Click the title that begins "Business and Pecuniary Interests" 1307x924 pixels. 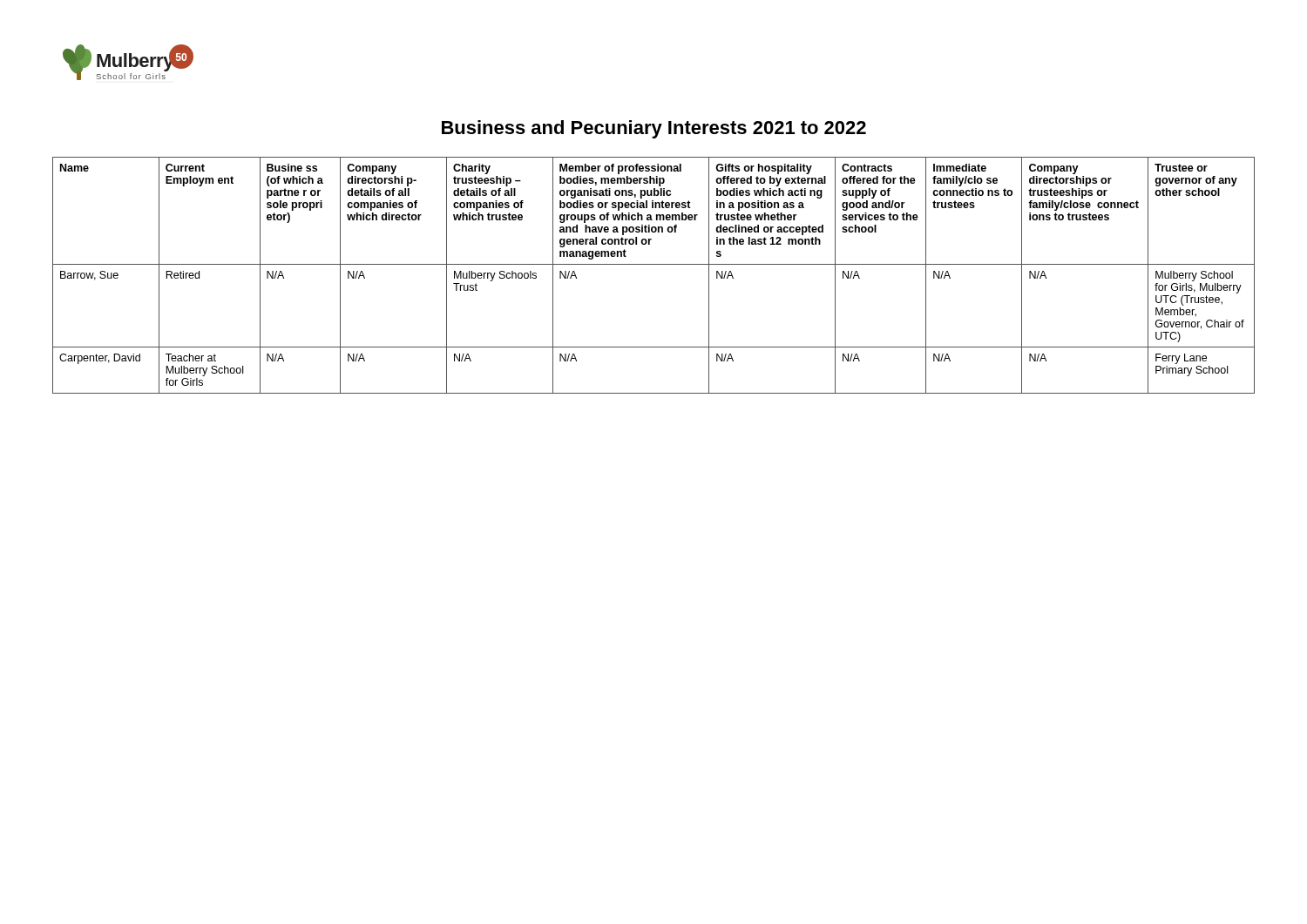654,128
